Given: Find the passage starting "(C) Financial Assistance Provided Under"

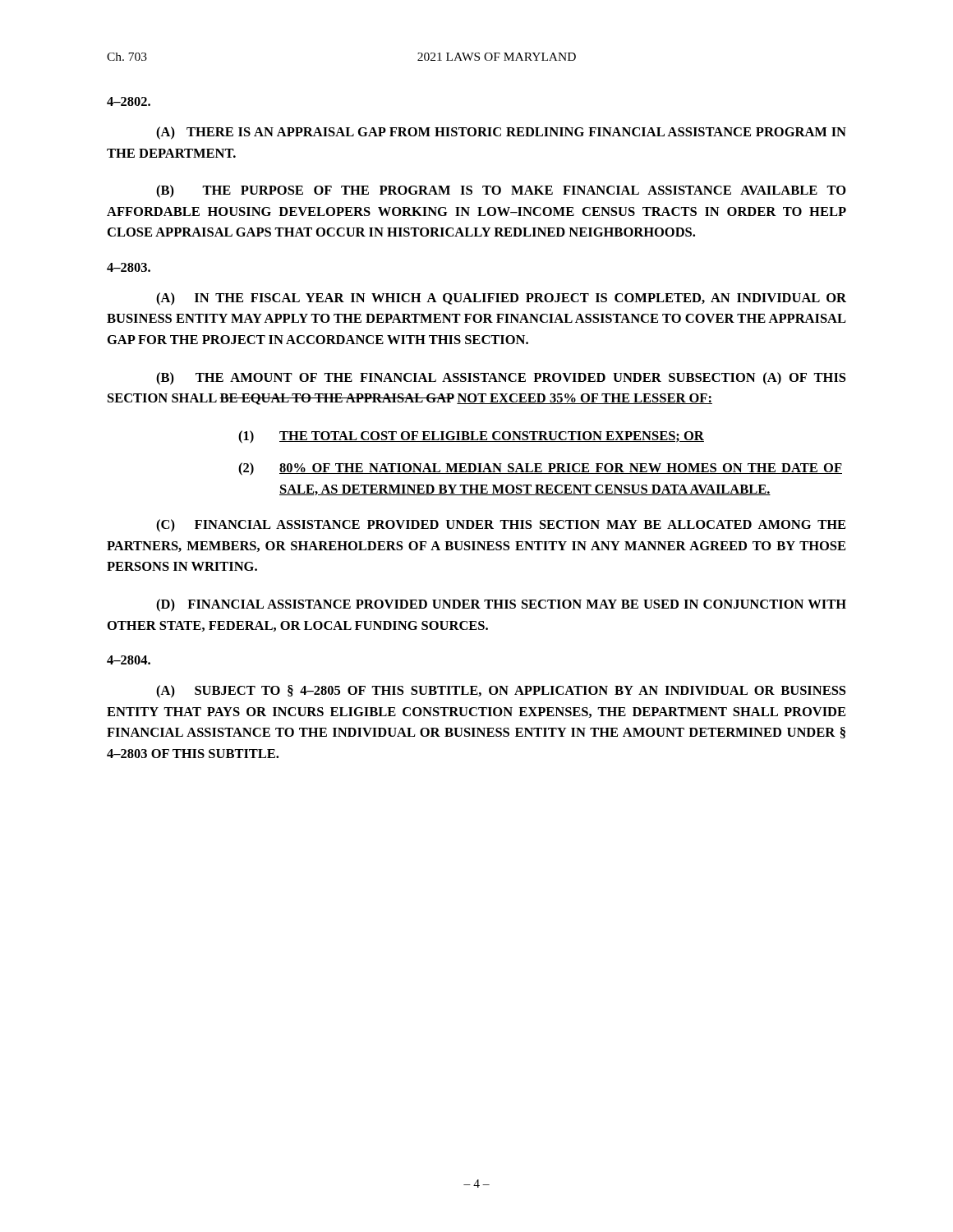Looking at the screenshot, I should coord(476,546).
